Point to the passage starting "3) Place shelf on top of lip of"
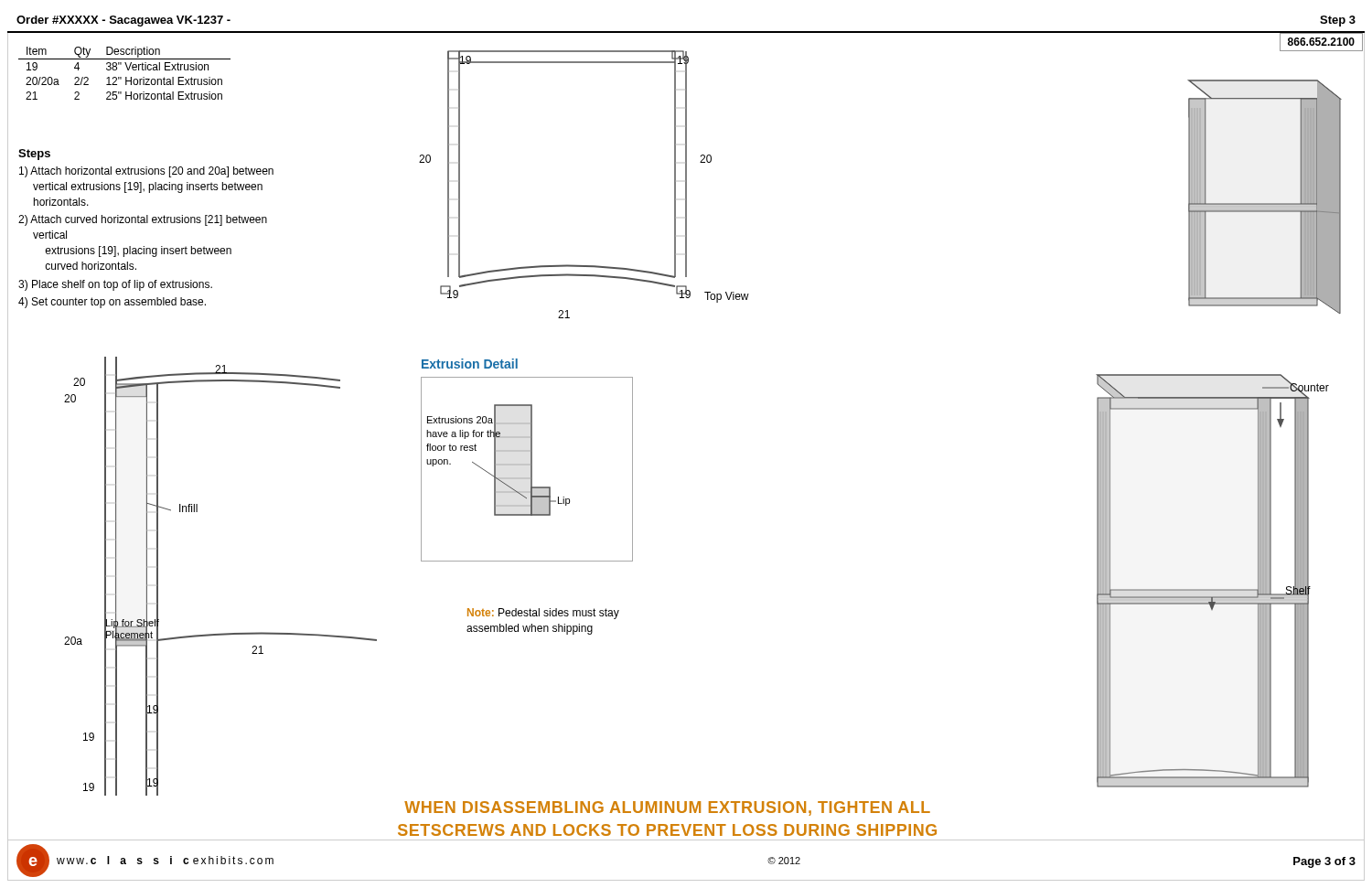 (x=116, y=284)
